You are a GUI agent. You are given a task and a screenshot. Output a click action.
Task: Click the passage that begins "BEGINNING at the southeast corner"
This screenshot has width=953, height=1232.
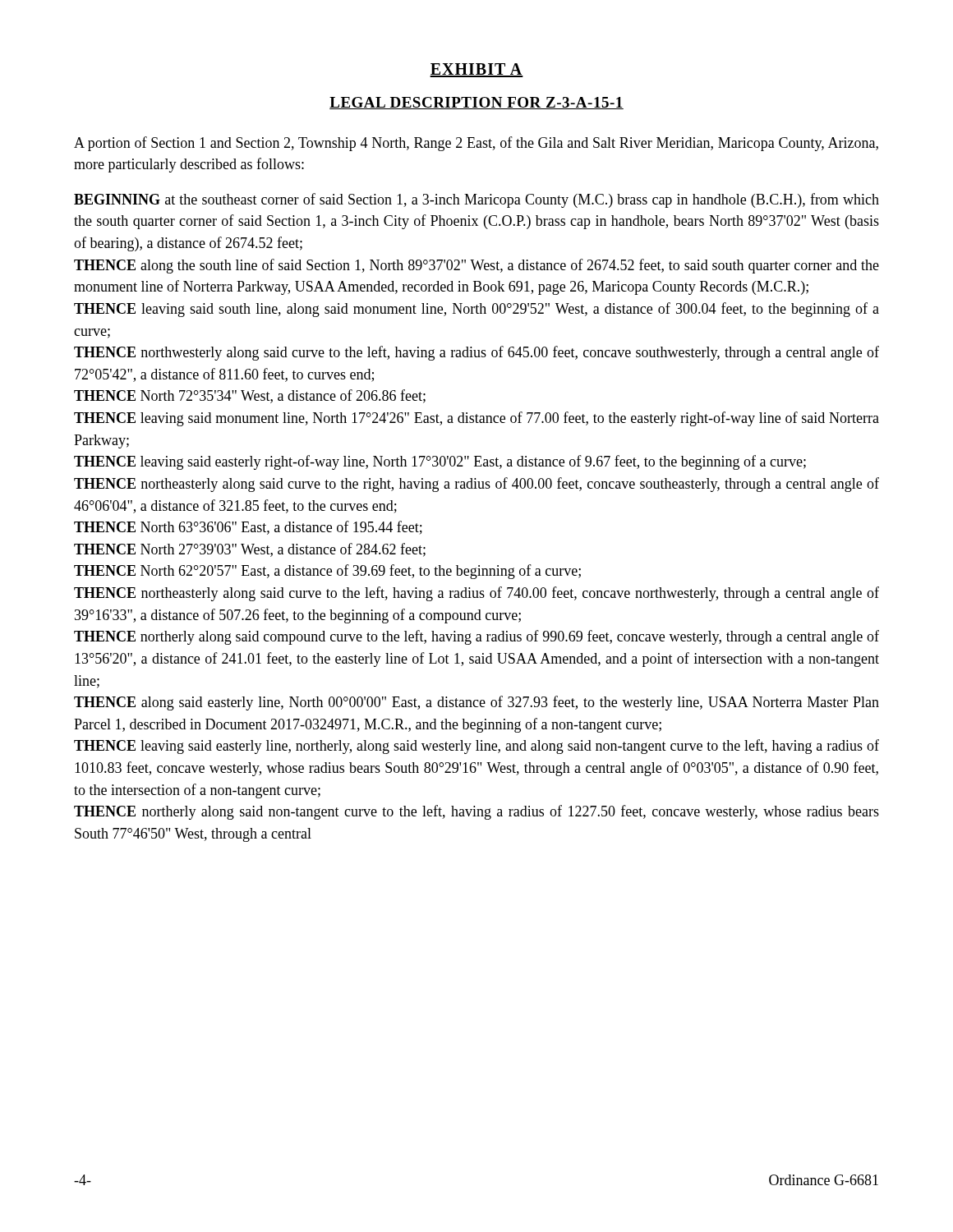coord(476,221)
